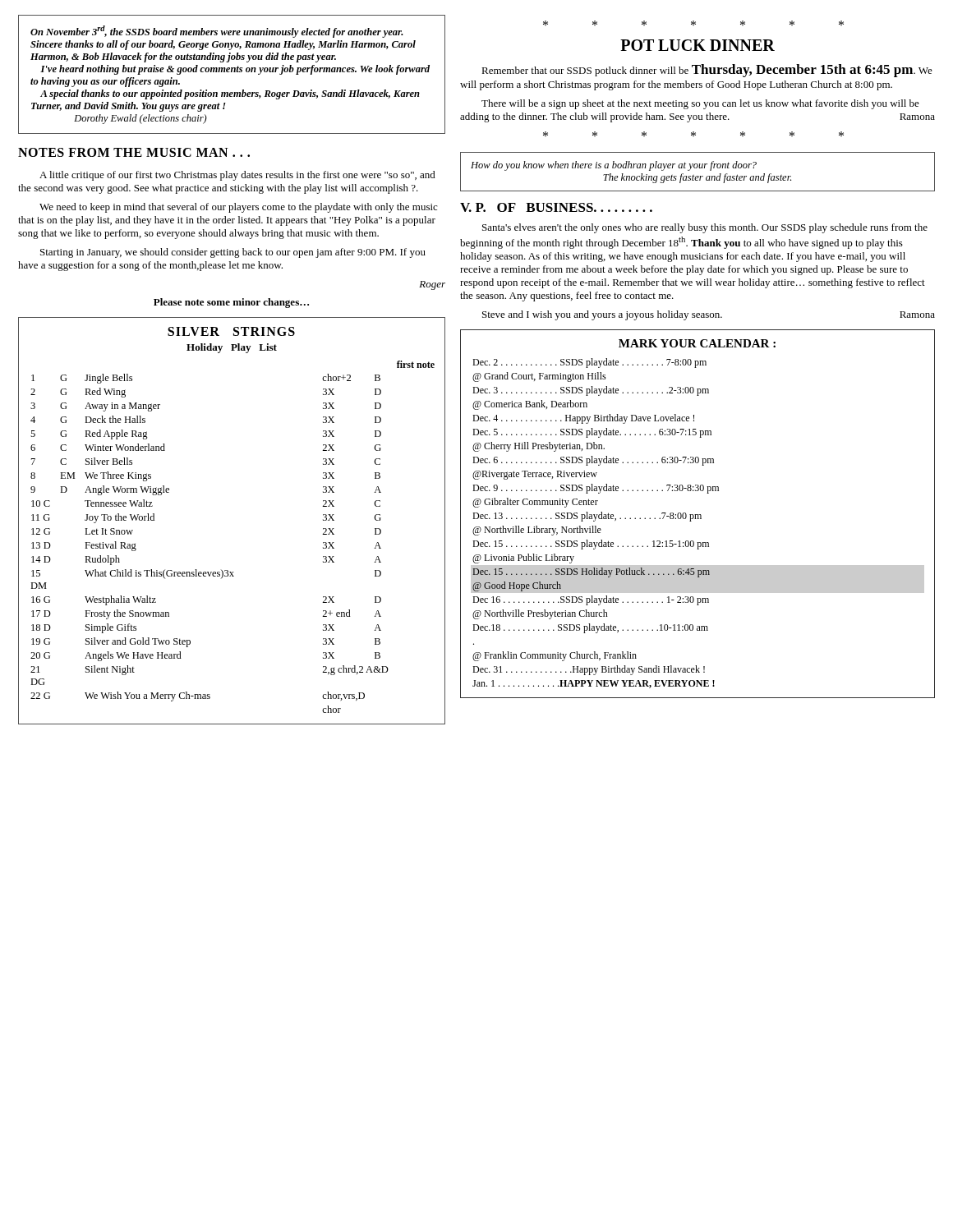
Task: Find the block on this page that starts "Please note some minor"
Action: (232, 302)
